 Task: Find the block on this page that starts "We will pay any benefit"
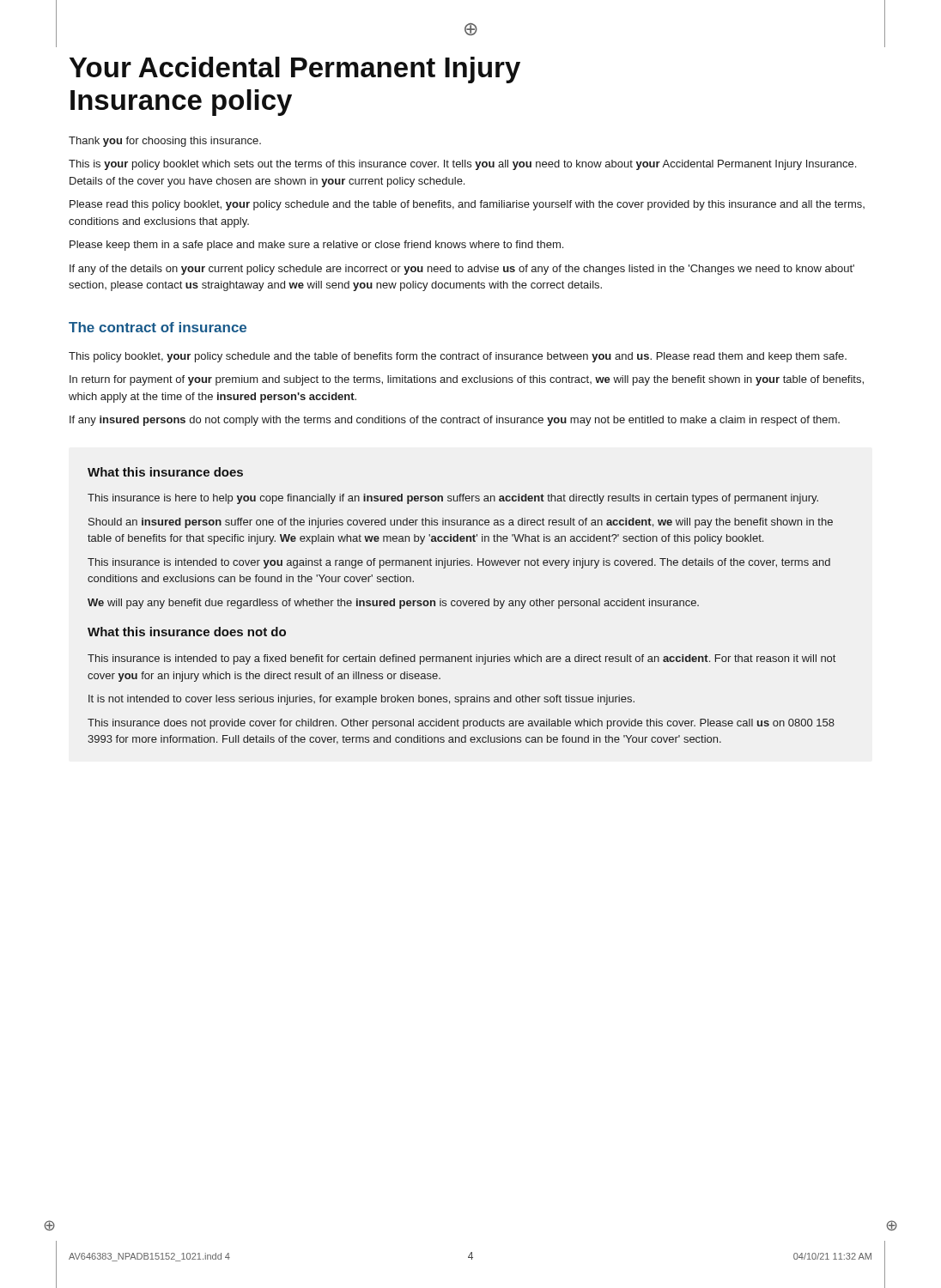tap(394, 602)
